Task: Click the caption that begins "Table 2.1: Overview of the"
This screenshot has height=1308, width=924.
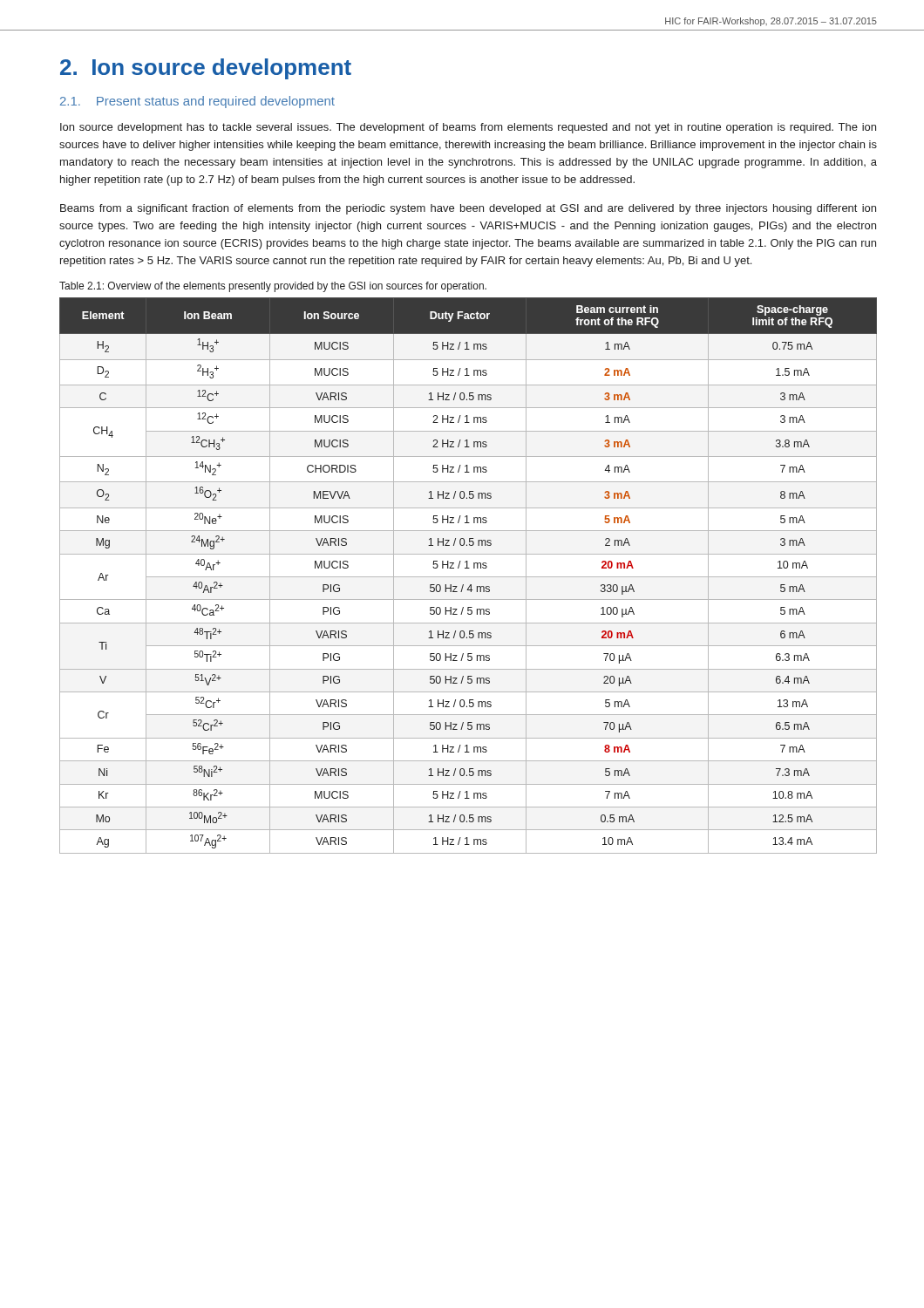Action: coord(273,286)
